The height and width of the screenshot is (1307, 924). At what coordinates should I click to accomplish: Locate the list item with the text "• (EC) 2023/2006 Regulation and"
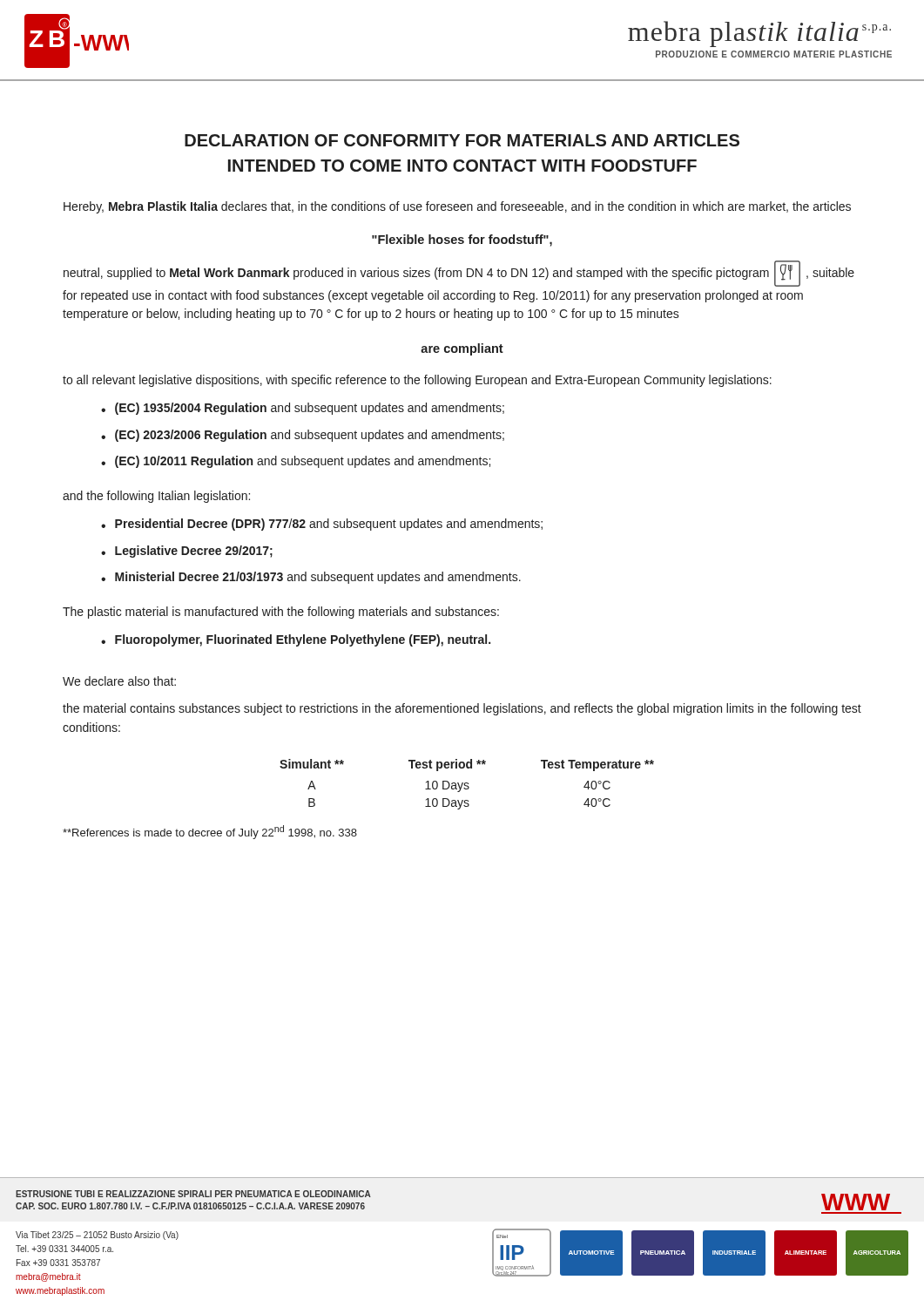303,437
